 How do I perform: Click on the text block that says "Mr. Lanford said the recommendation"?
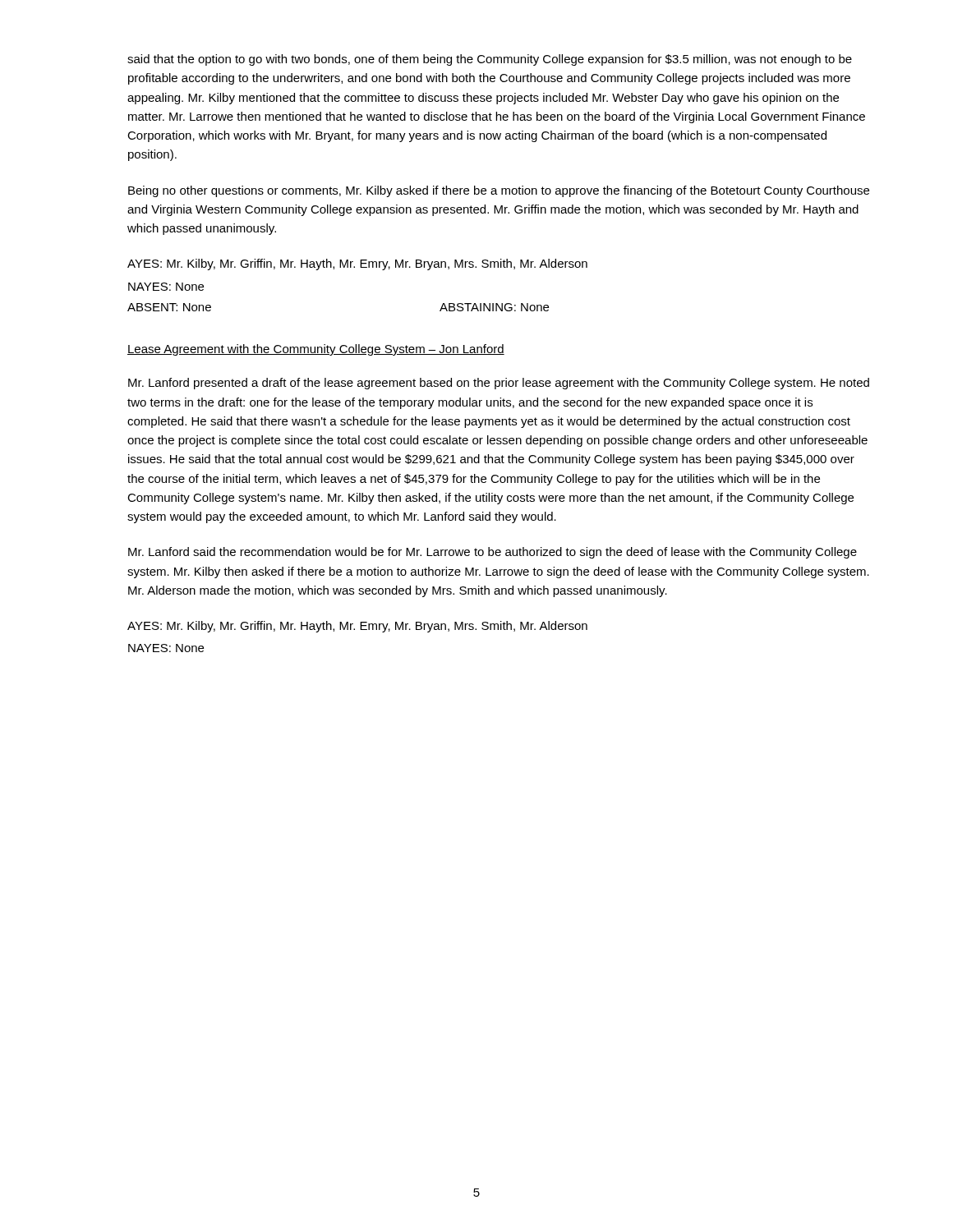(499, 571)
